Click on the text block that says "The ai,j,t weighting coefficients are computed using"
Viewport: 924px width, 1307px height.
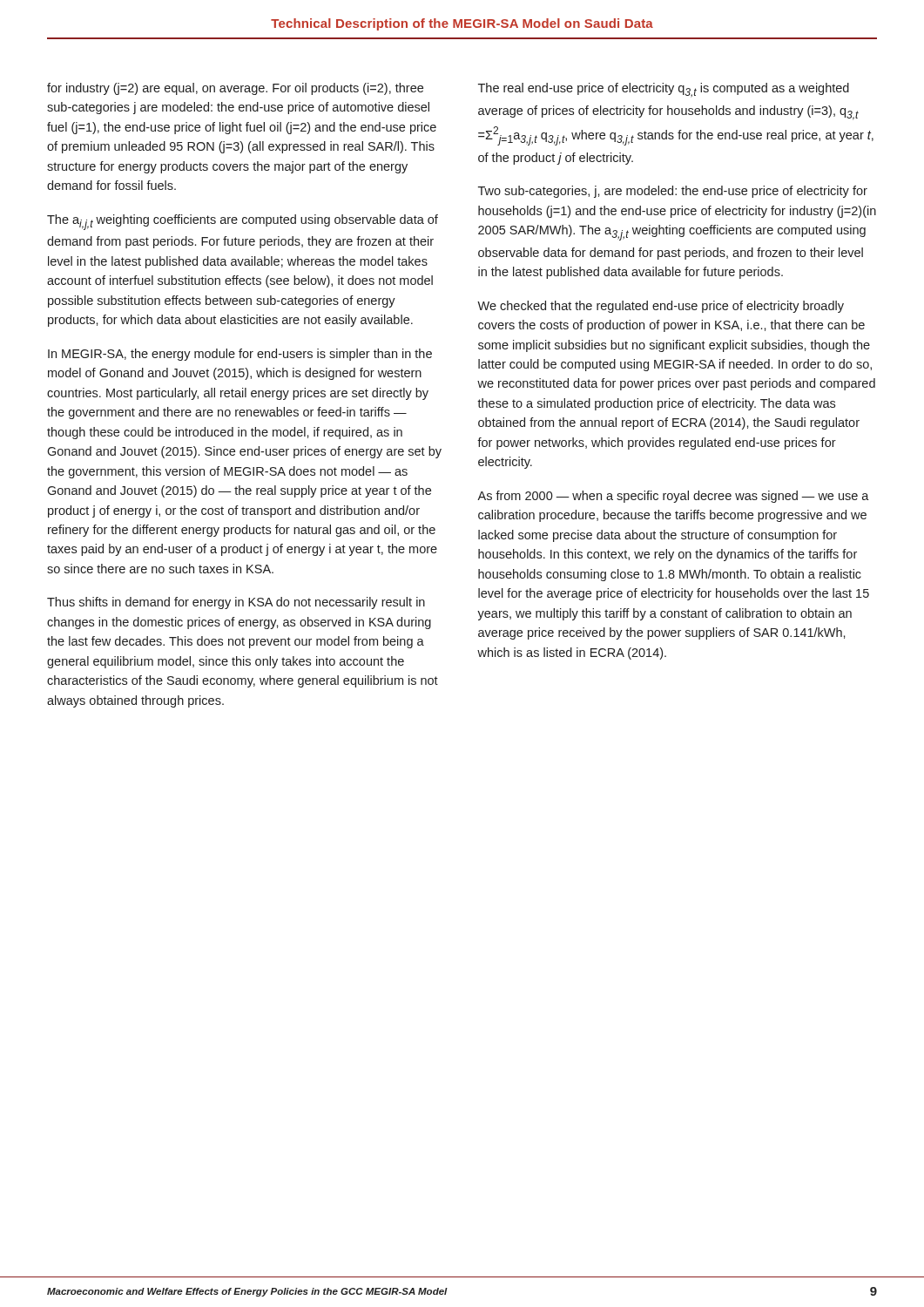click(x=247, y=270)
